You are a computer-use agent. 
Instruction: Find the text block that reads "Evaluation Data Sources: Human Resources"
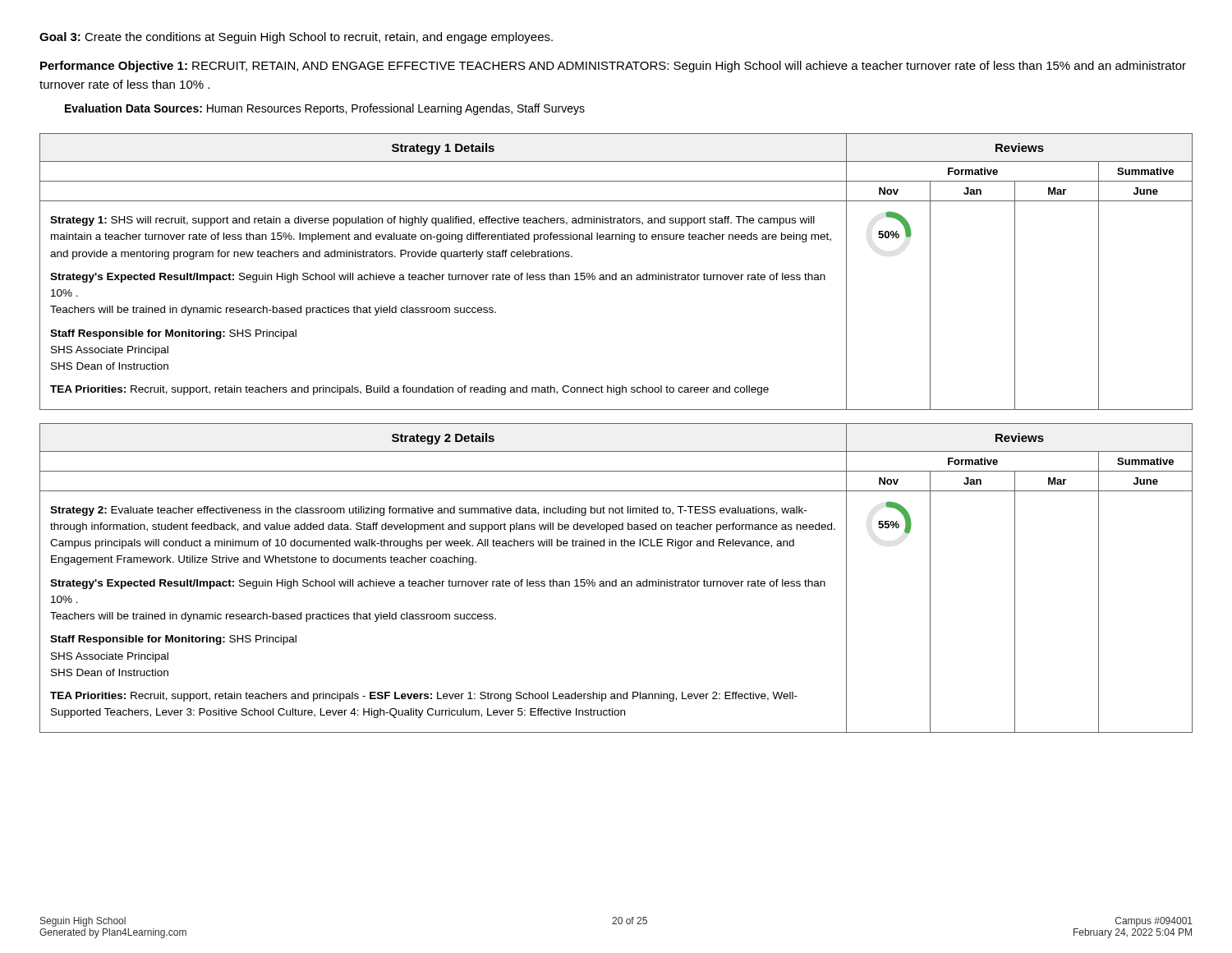pyautogui.click(x=324, y=108)
